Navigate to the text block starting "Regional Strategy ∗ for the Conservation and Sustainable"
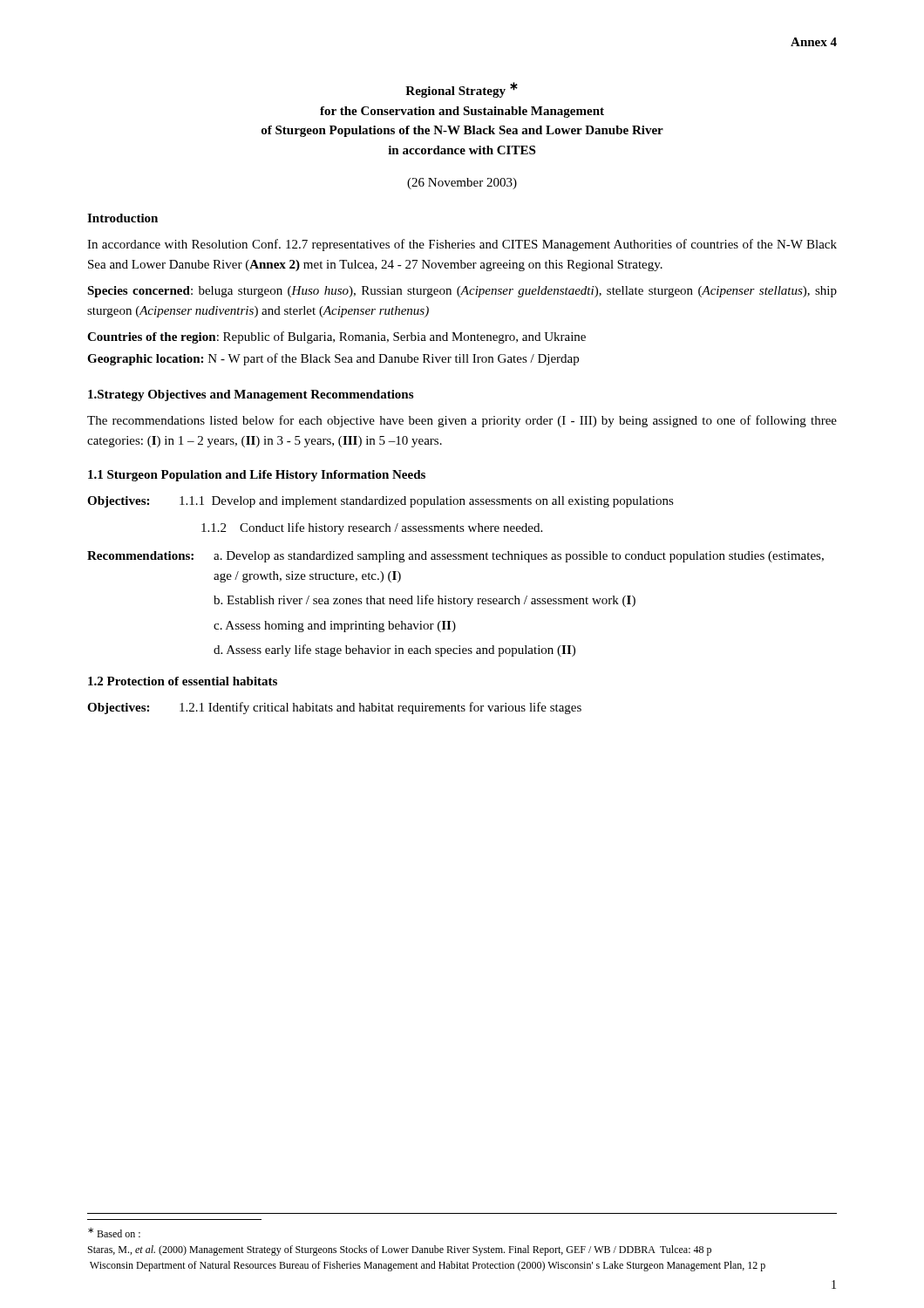 (x=462, y=119)
